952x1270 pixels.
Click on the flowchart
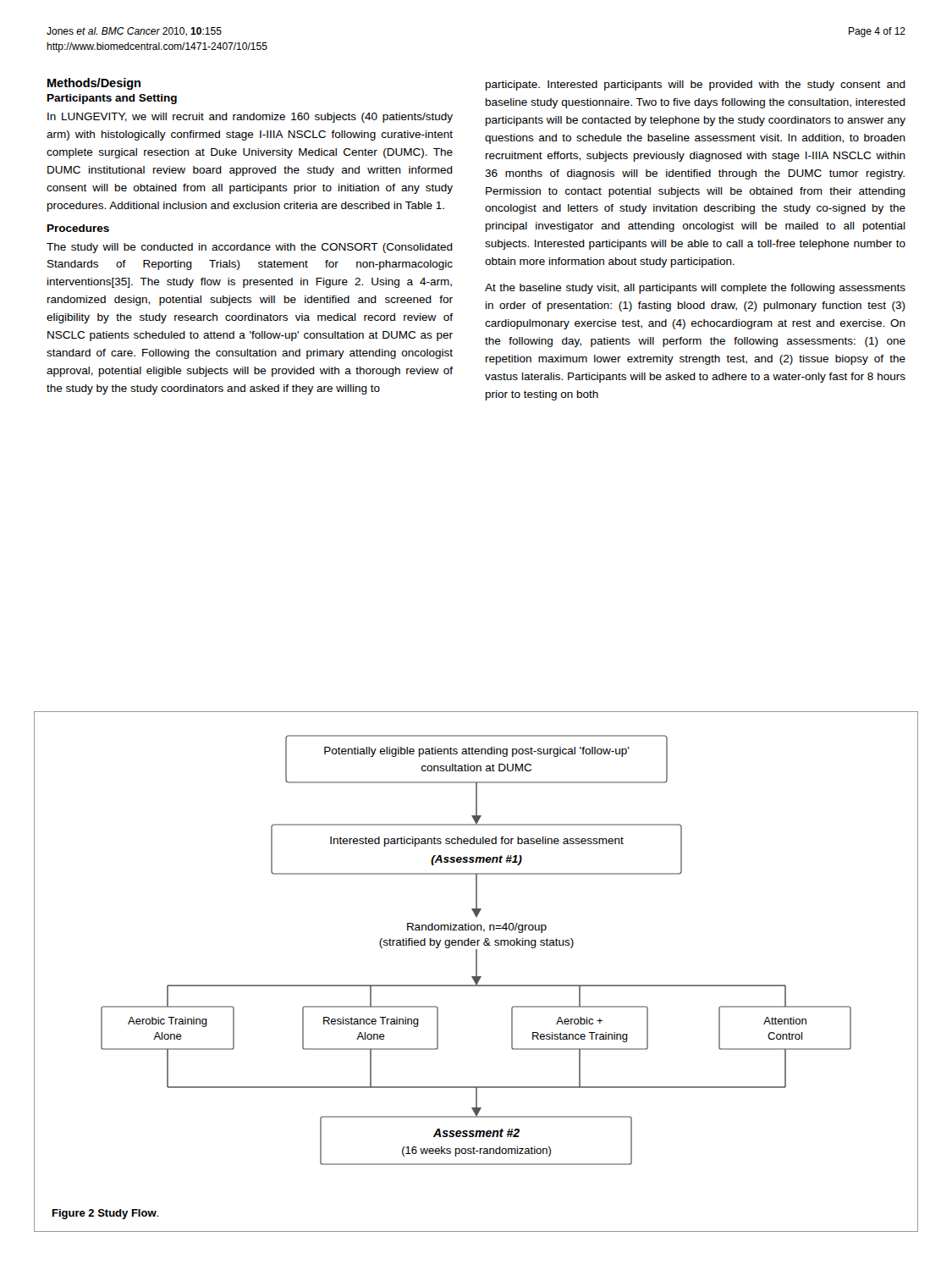point(476,964)
